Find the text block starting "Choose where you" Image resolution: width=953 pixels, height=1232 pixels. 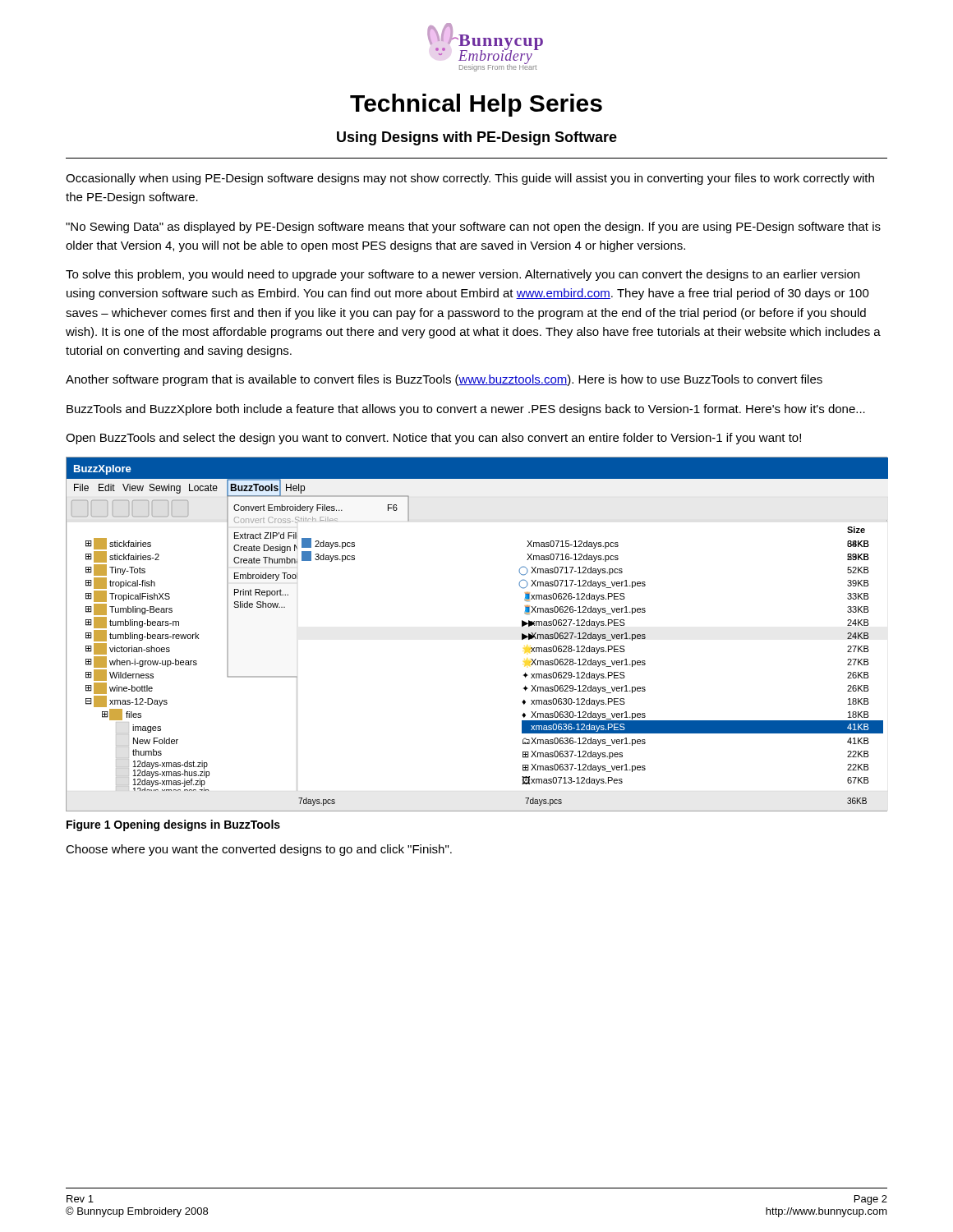pos(259,849)
